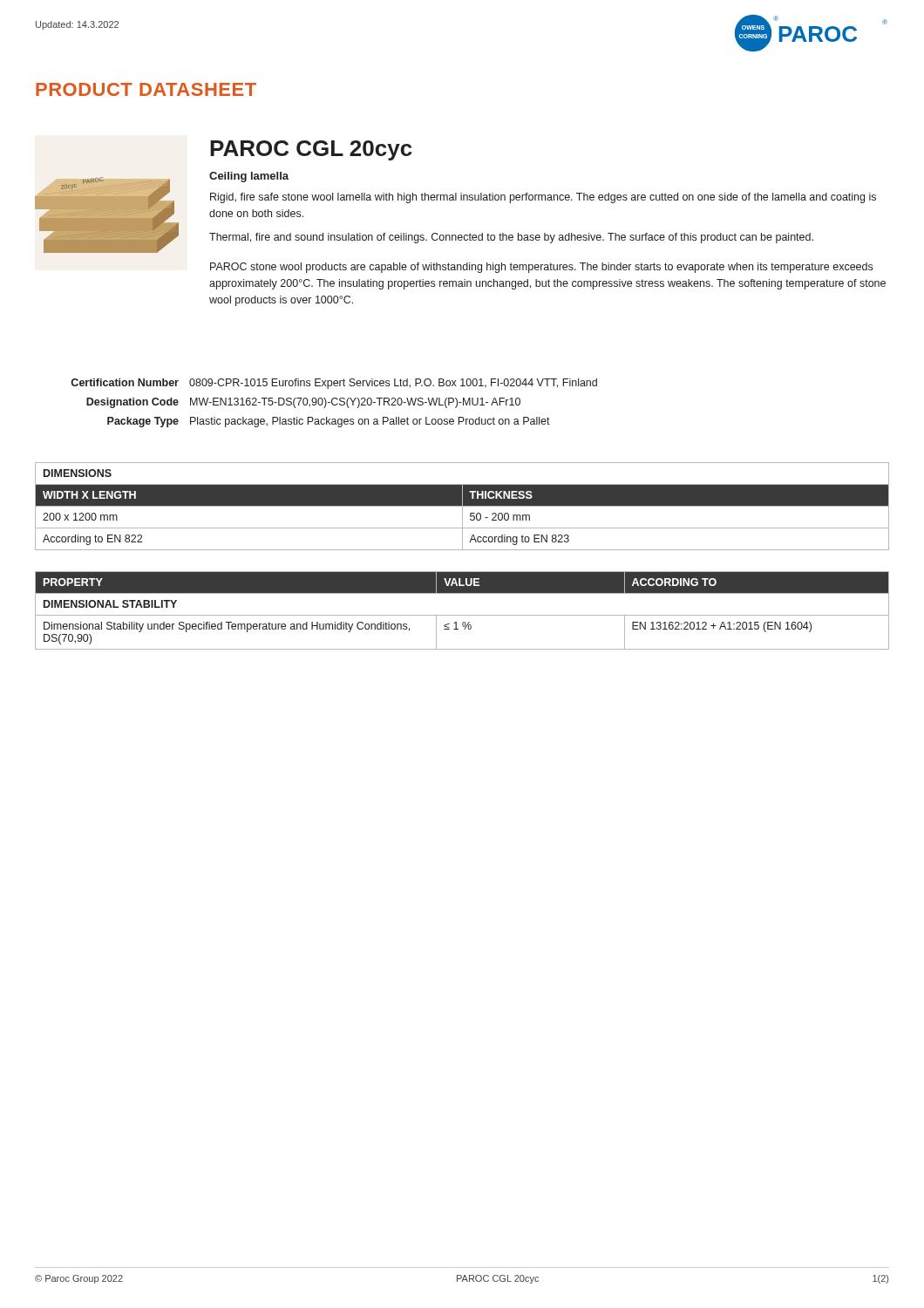
Task: Locate the table with the text "50 - 200 mm"
Action: click(x=462, y=506)
